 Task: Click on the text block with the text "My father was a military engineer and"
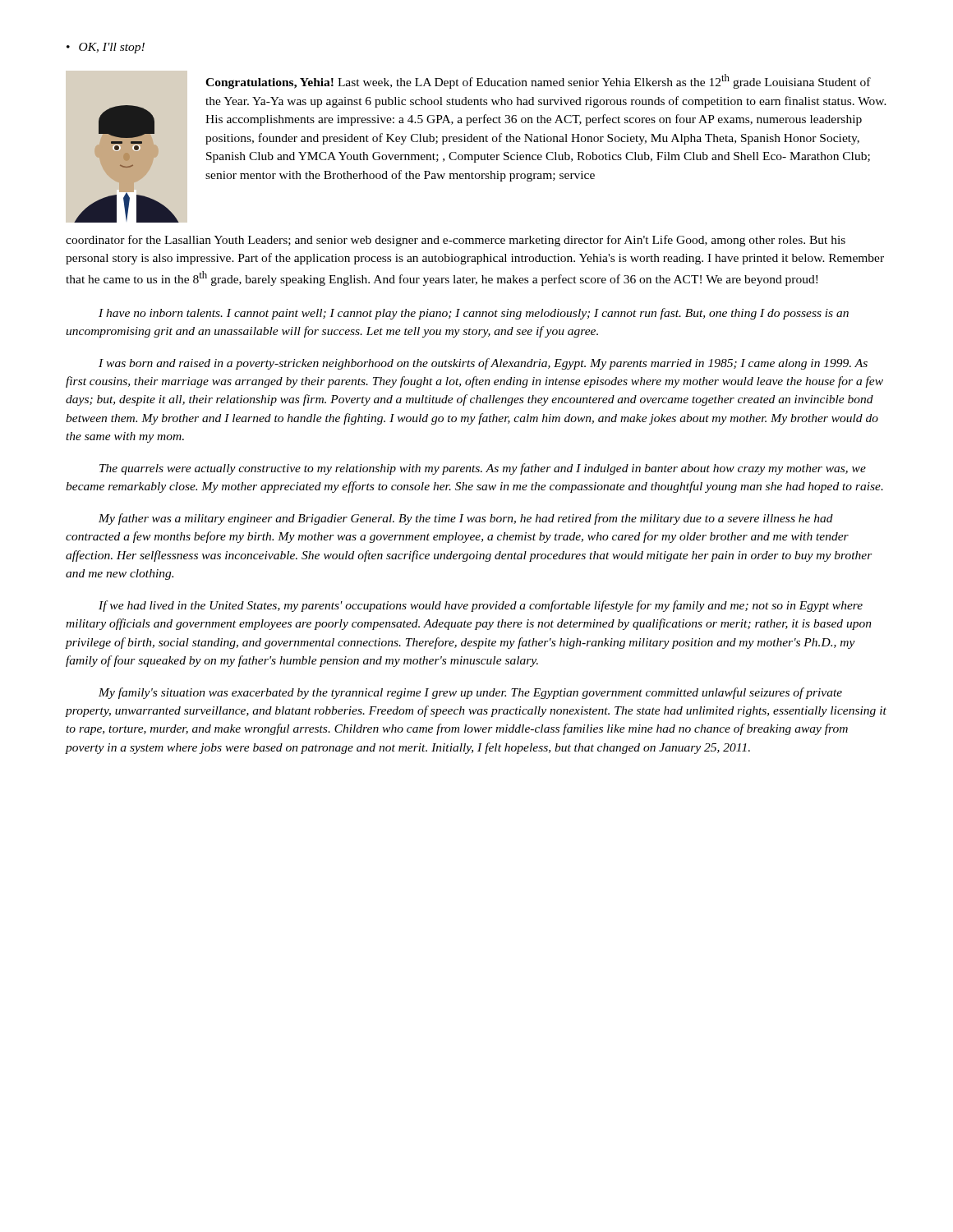coord(469,545)
